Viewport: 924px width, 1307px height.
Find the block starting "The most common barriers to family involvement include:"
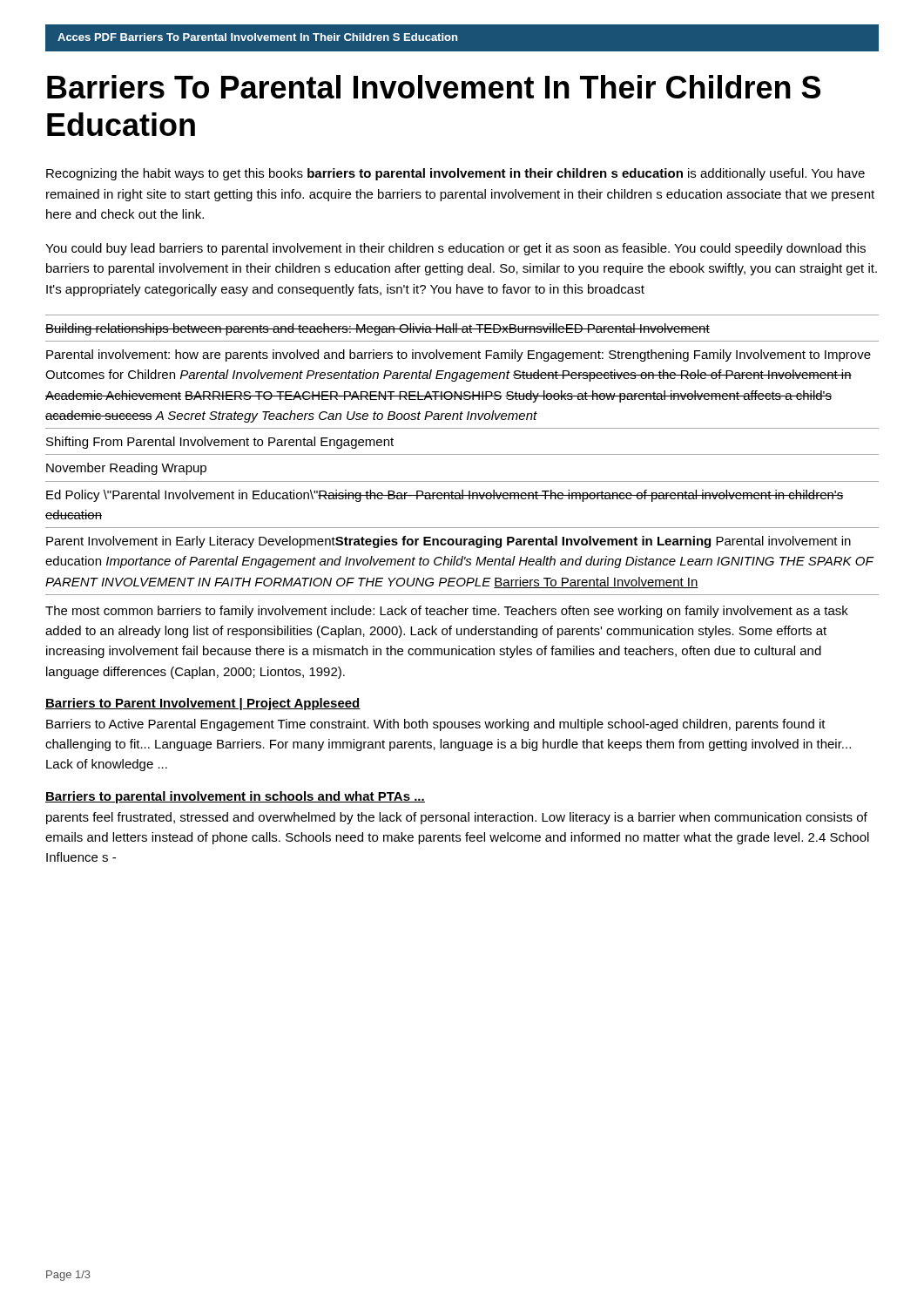click(447, 641)
